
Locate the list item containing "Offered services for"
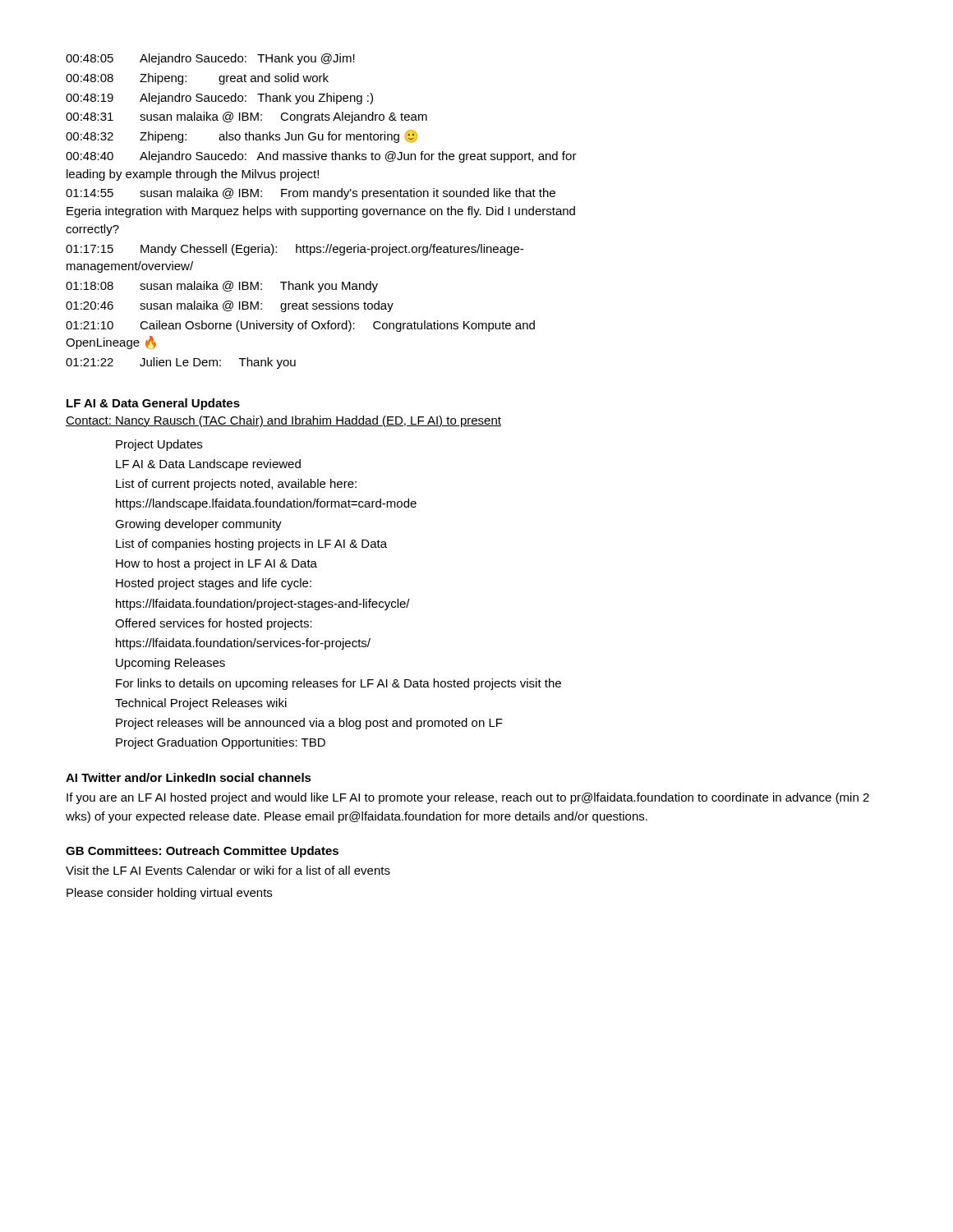tap(214, 623)
